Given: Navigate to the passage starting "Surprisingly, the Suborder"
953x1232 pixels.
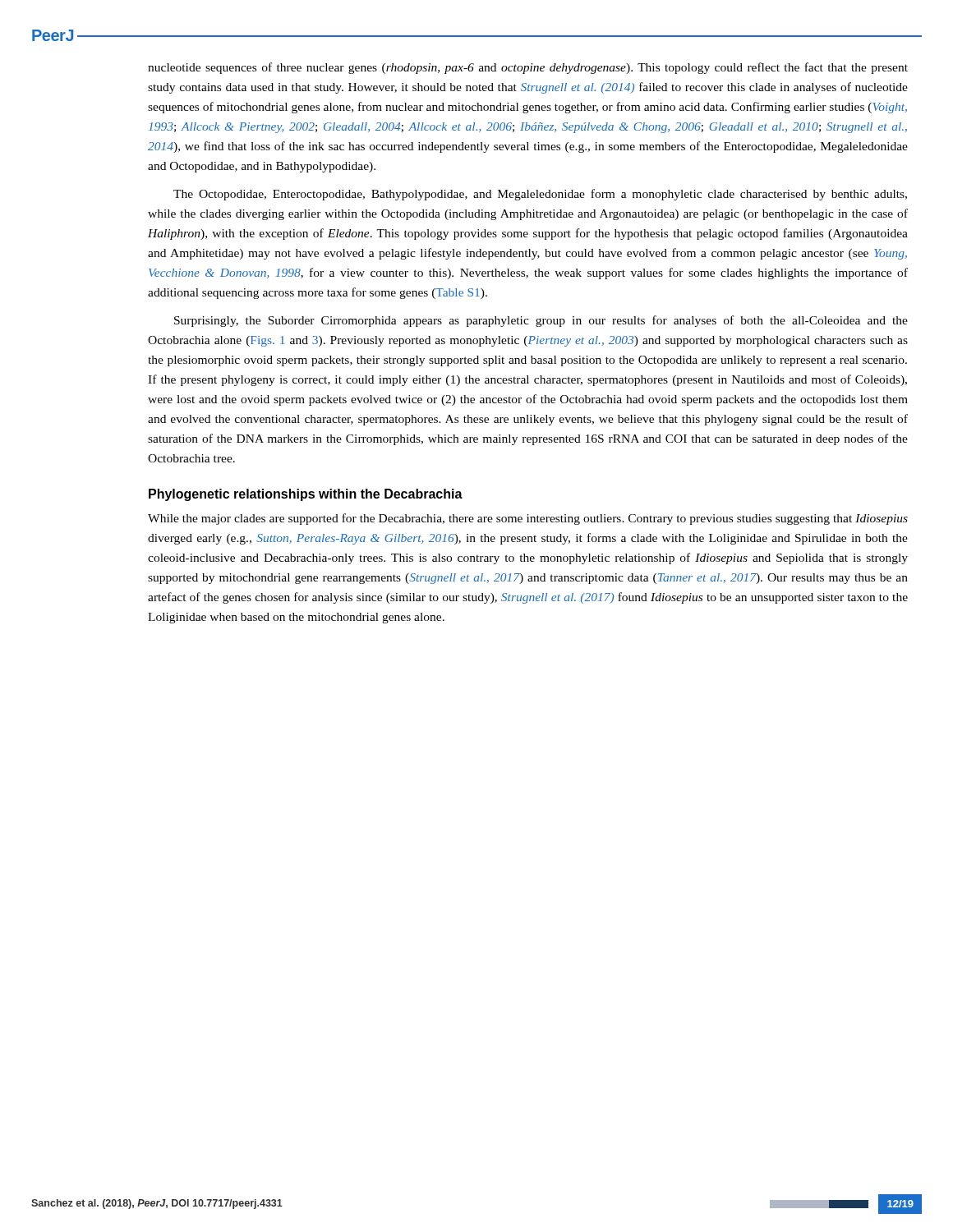Looking at the screenshot, I should point(528,389).
